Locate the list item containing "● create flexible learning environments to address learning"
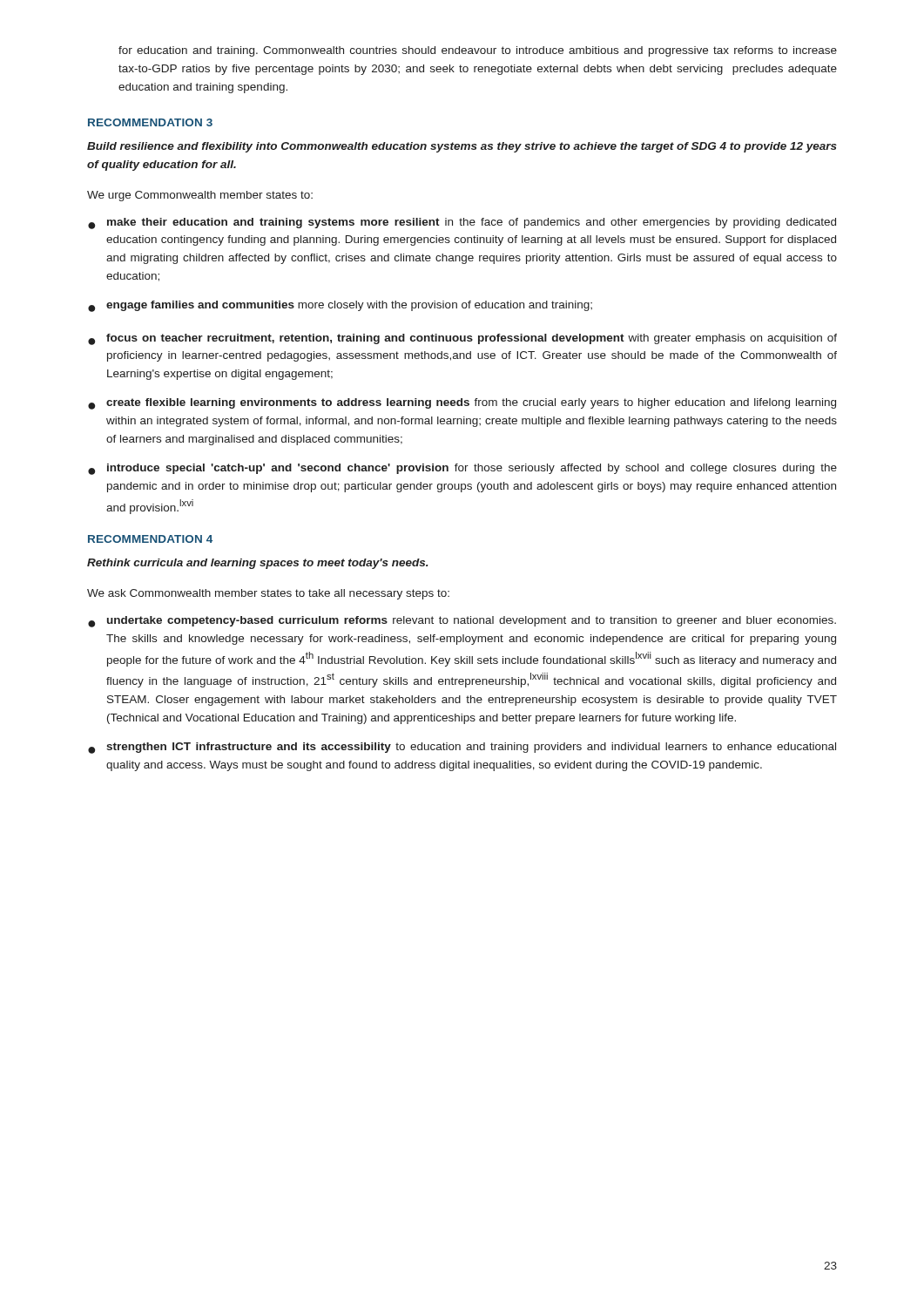The image size is (924, 1307). click(462, 421)
